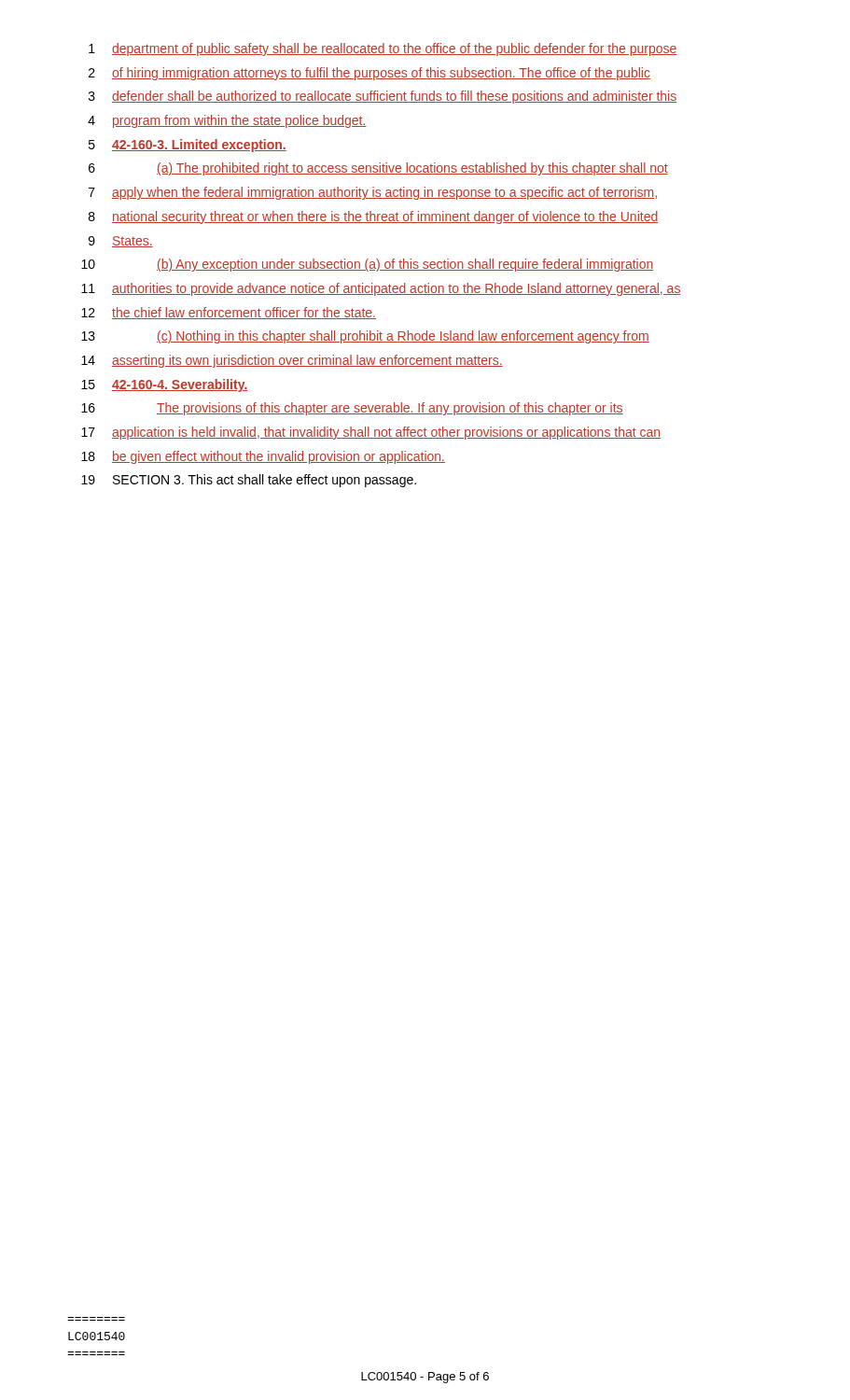Find the section header with the text "5 42-160-3. Limited exception."
850x1400 pixels.
[177, 145]
